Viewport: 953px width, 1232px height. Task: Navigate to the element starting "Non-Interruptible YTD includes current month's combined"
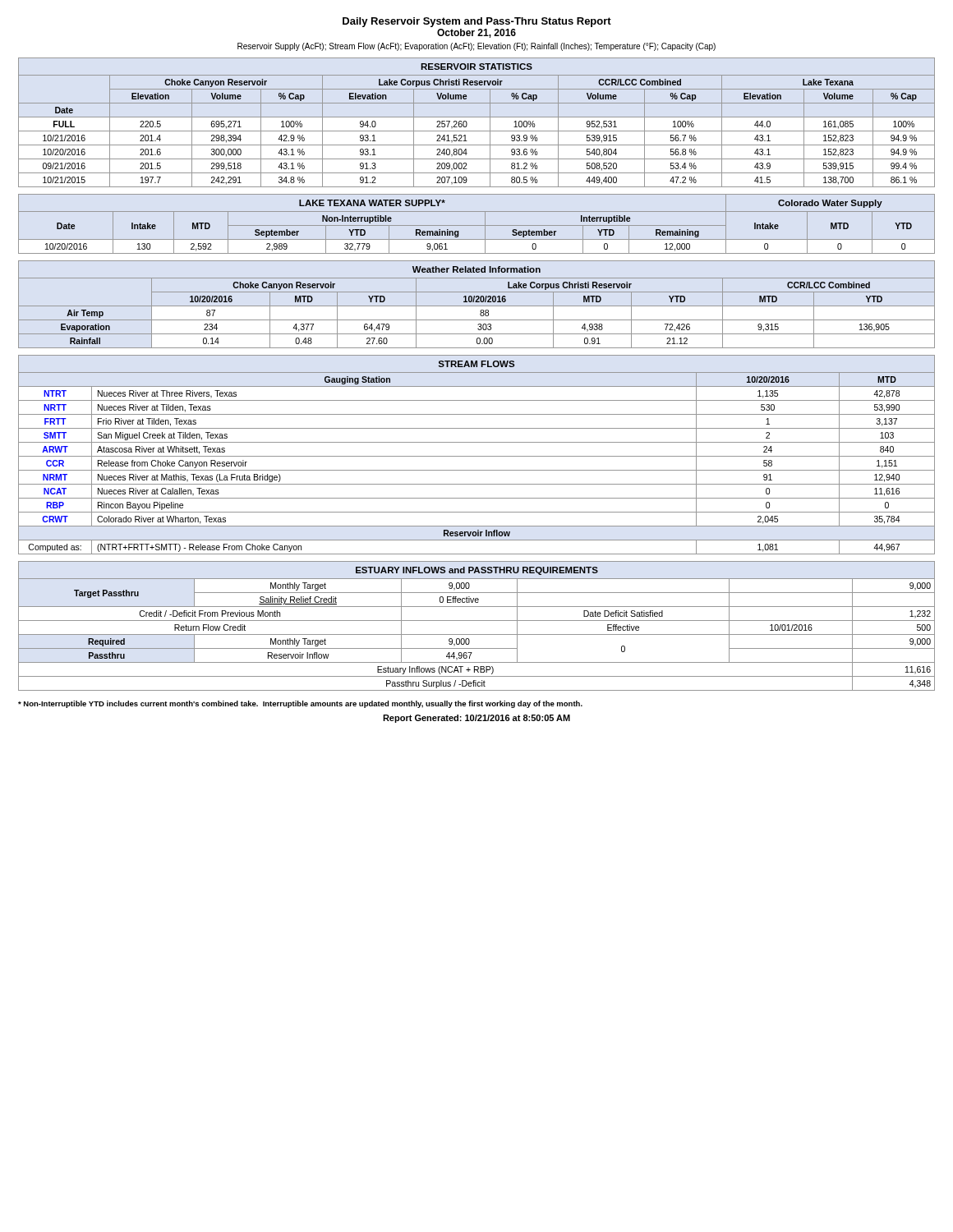300,703
